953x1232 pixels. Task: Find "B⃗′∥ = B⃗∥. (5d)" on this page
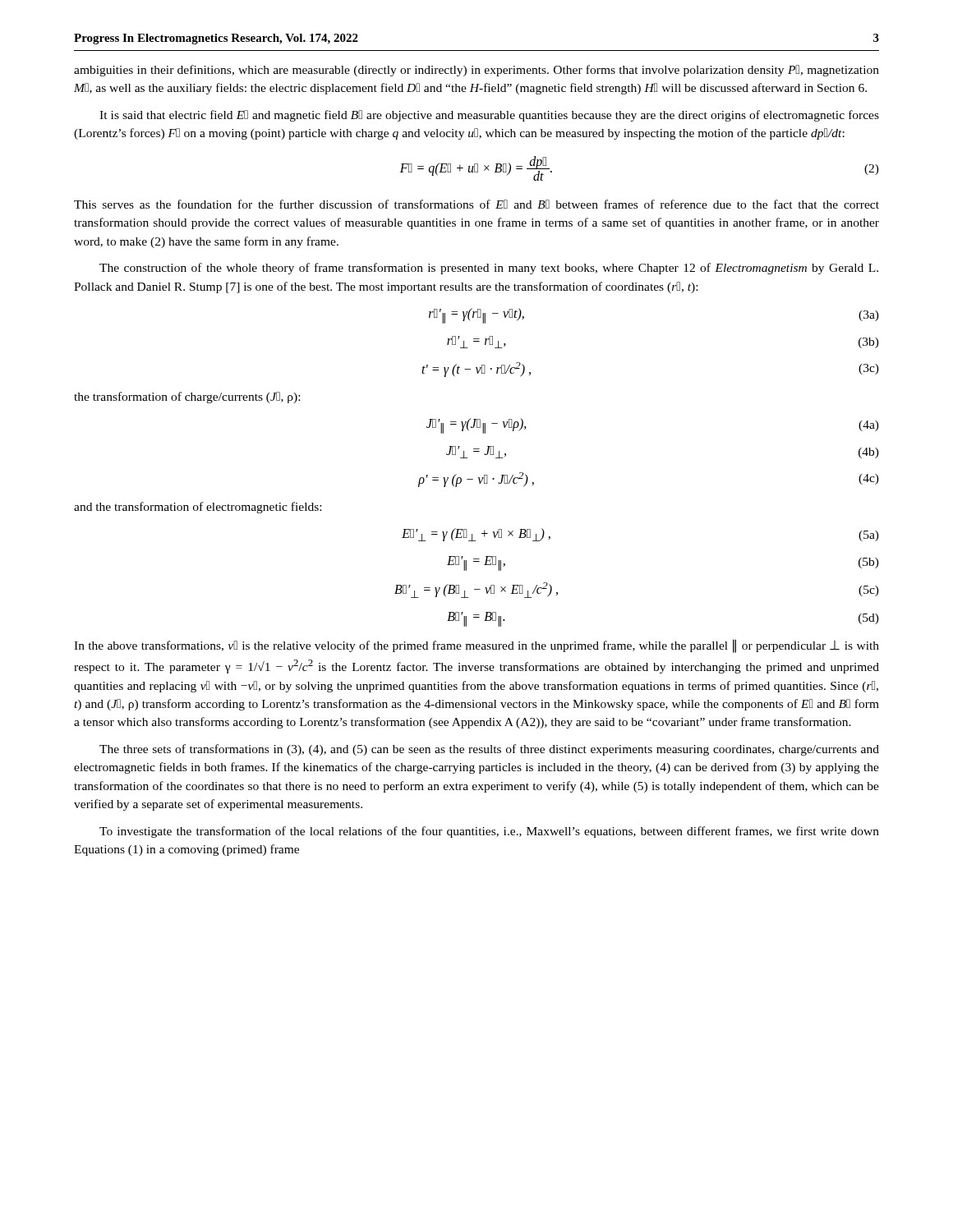(x=464, y=619)
